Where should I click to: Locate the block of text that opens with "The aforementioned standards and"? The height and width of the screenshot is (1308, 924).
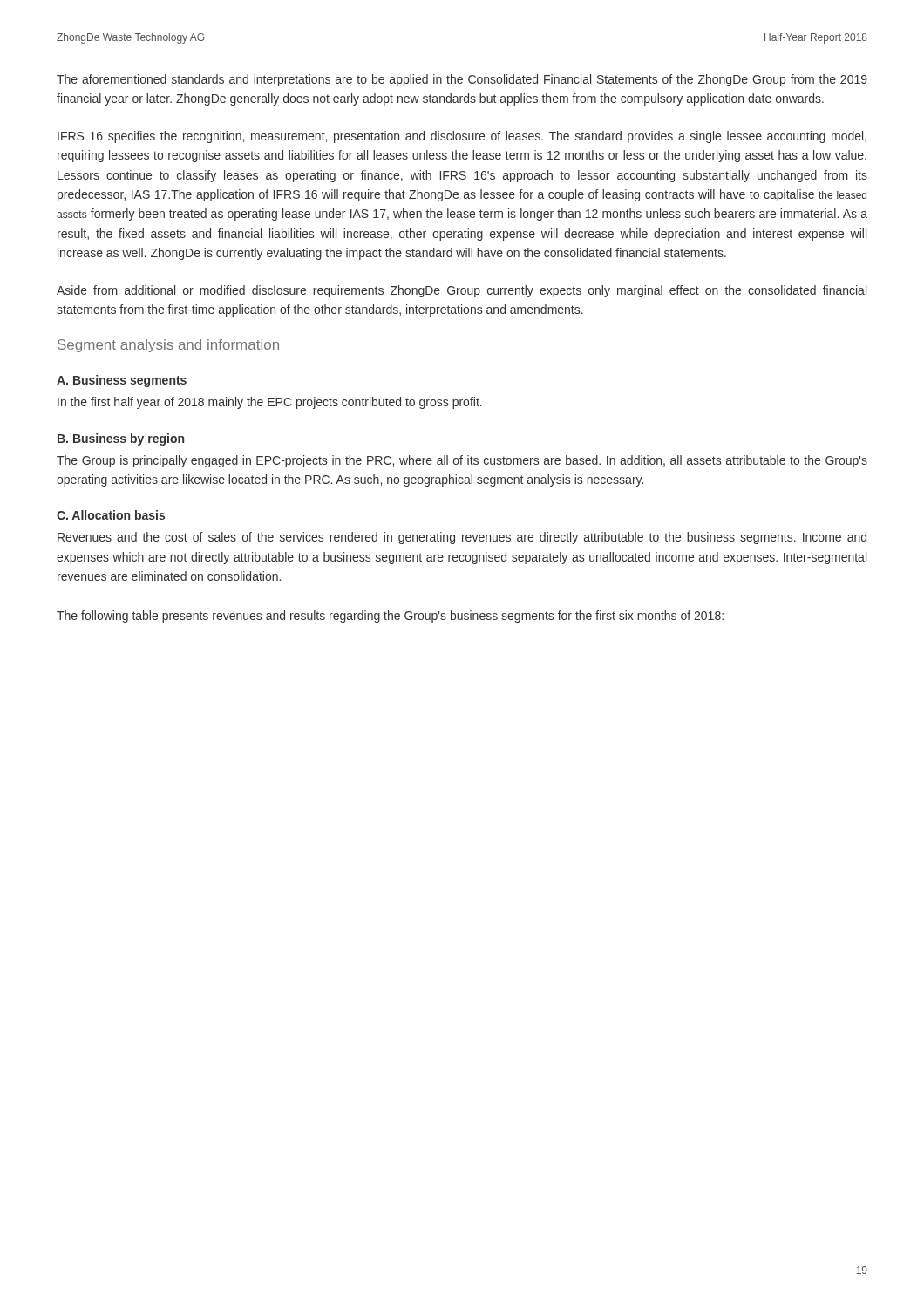(462, 89)
